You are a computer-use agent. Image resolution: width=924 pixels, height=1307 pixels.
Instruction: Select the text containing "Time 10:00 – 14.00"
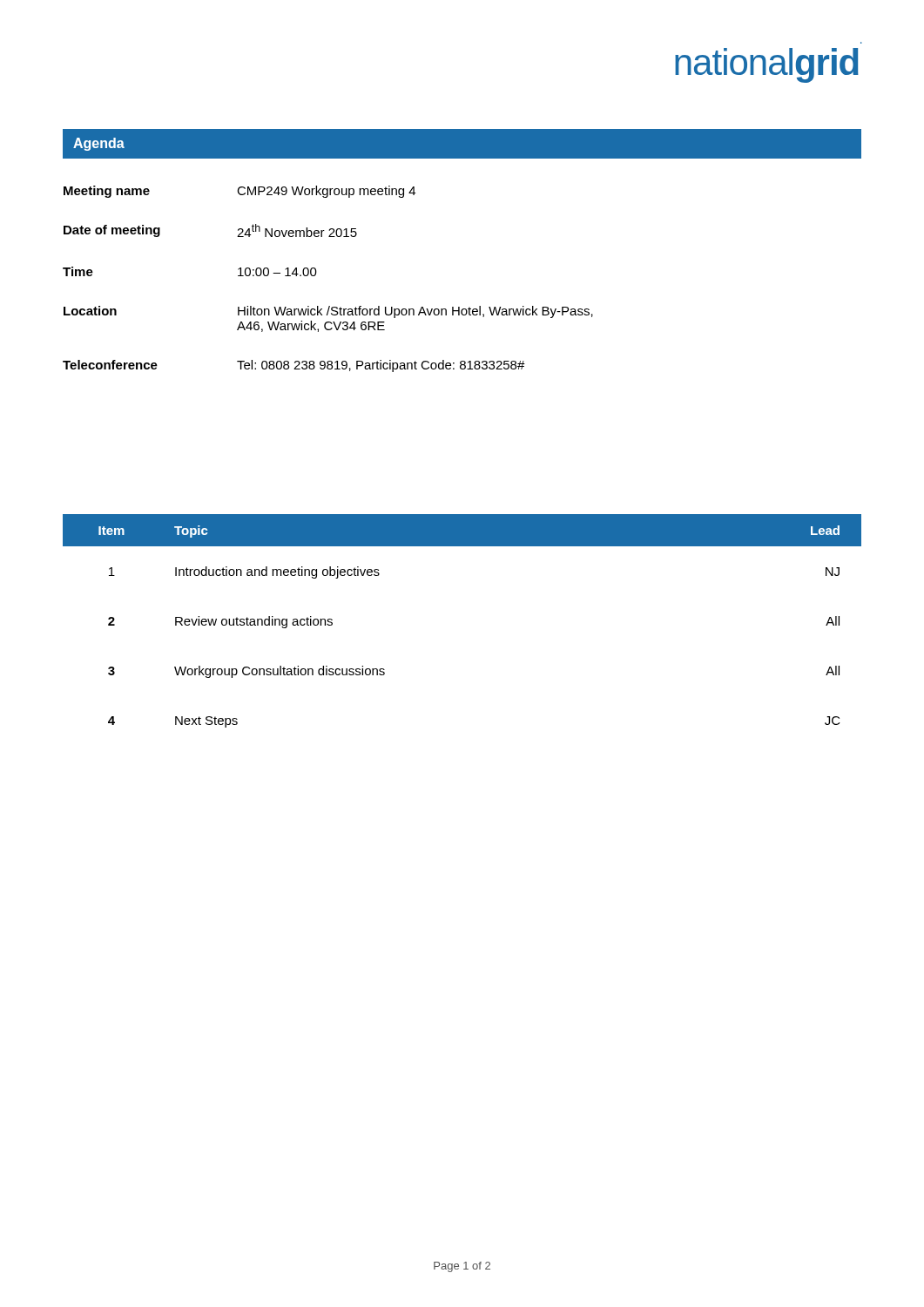point(80,271)
